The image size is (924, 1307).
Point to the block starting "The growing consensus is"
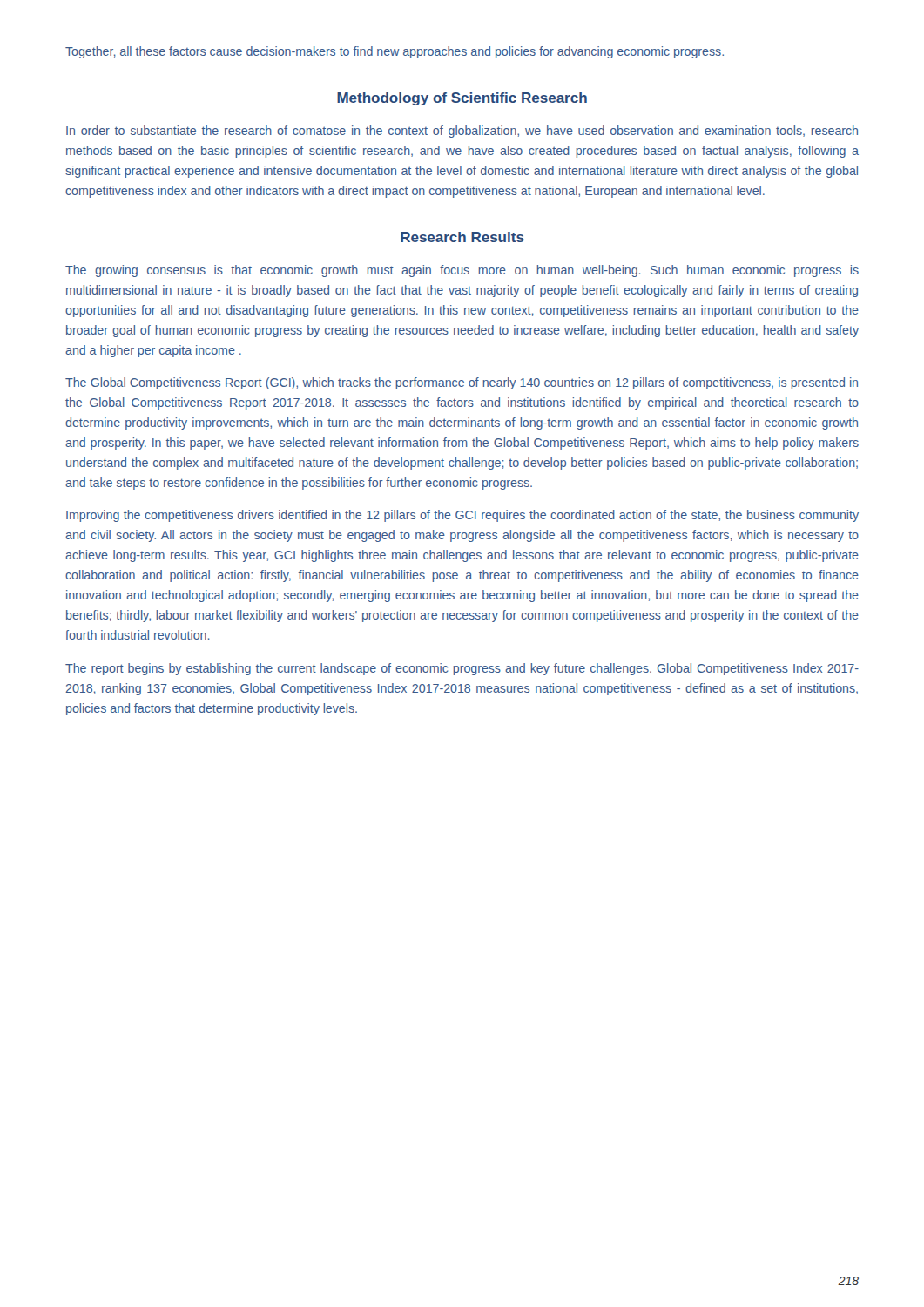click(x=462, y=311)
